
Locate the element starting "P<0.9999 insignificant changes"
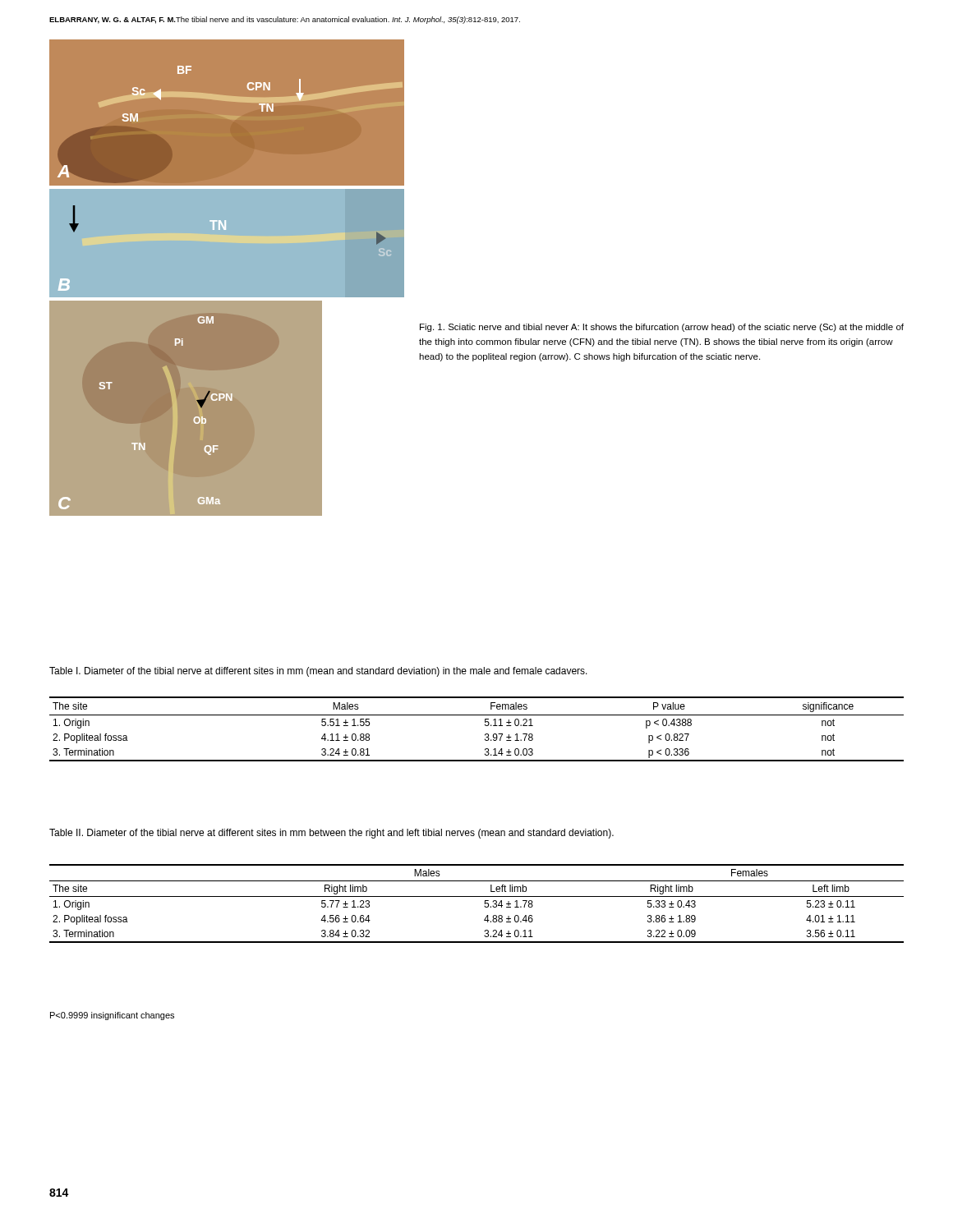[x=112, y=1015]
